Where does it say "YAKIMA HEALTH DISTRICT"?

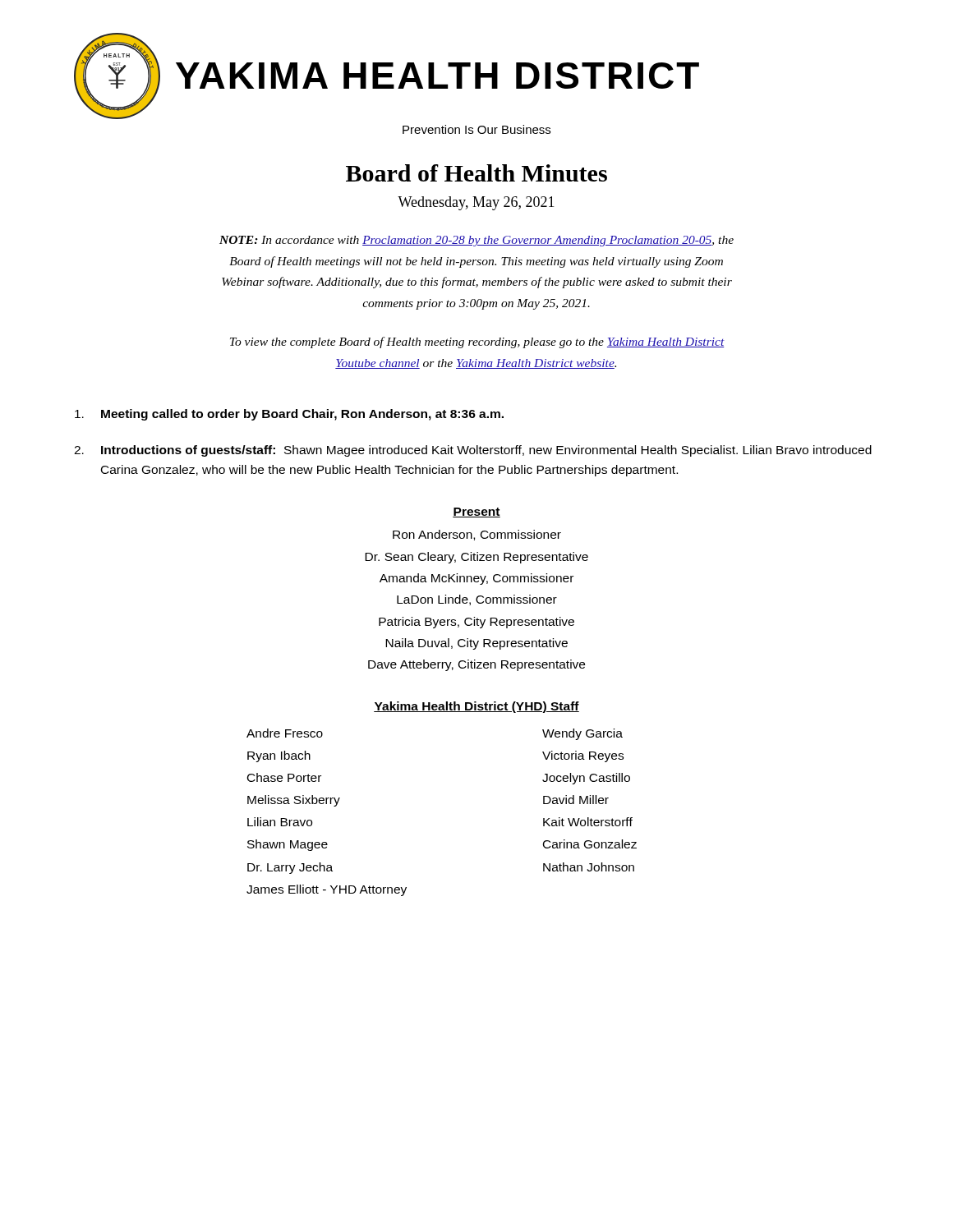click(438, 76)
